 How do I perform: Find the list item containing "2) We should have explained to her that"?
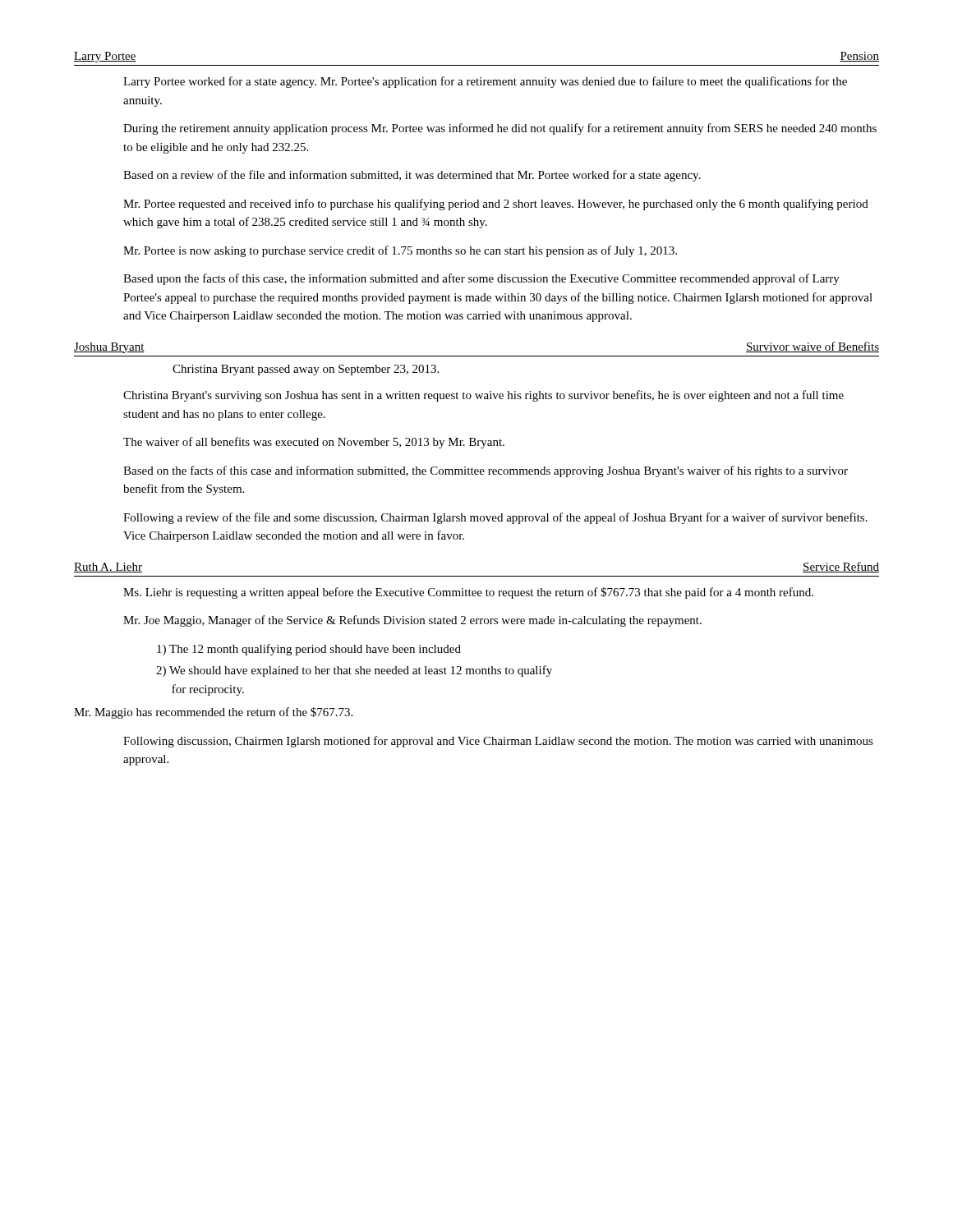pyautogui.click(x=354, y=679)
